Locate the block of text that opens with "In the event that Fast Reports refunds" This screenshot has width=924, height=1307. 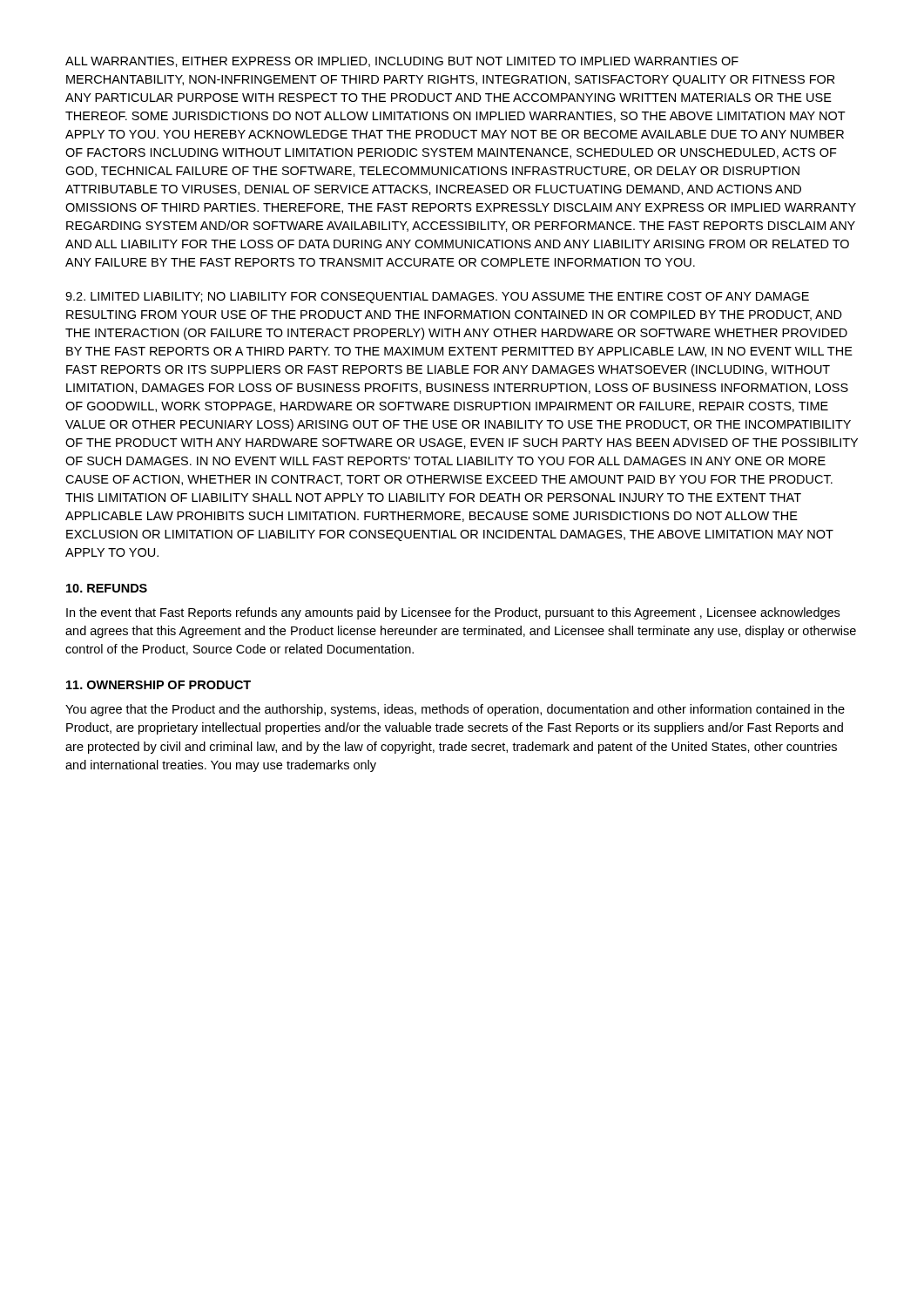click(x=461, y=631)
